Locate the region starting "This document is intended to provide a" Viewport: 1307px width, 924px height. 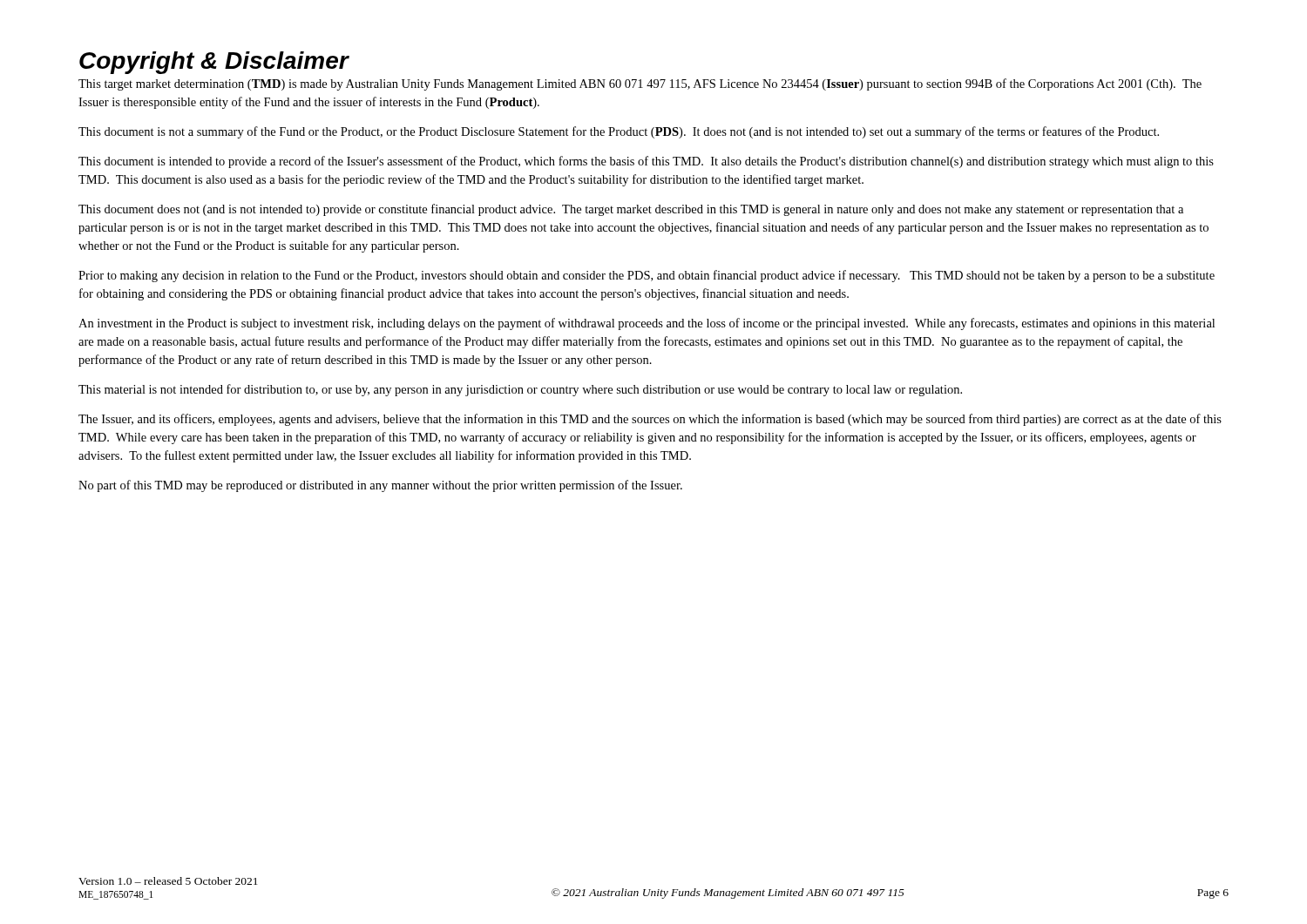click(646, 170)
